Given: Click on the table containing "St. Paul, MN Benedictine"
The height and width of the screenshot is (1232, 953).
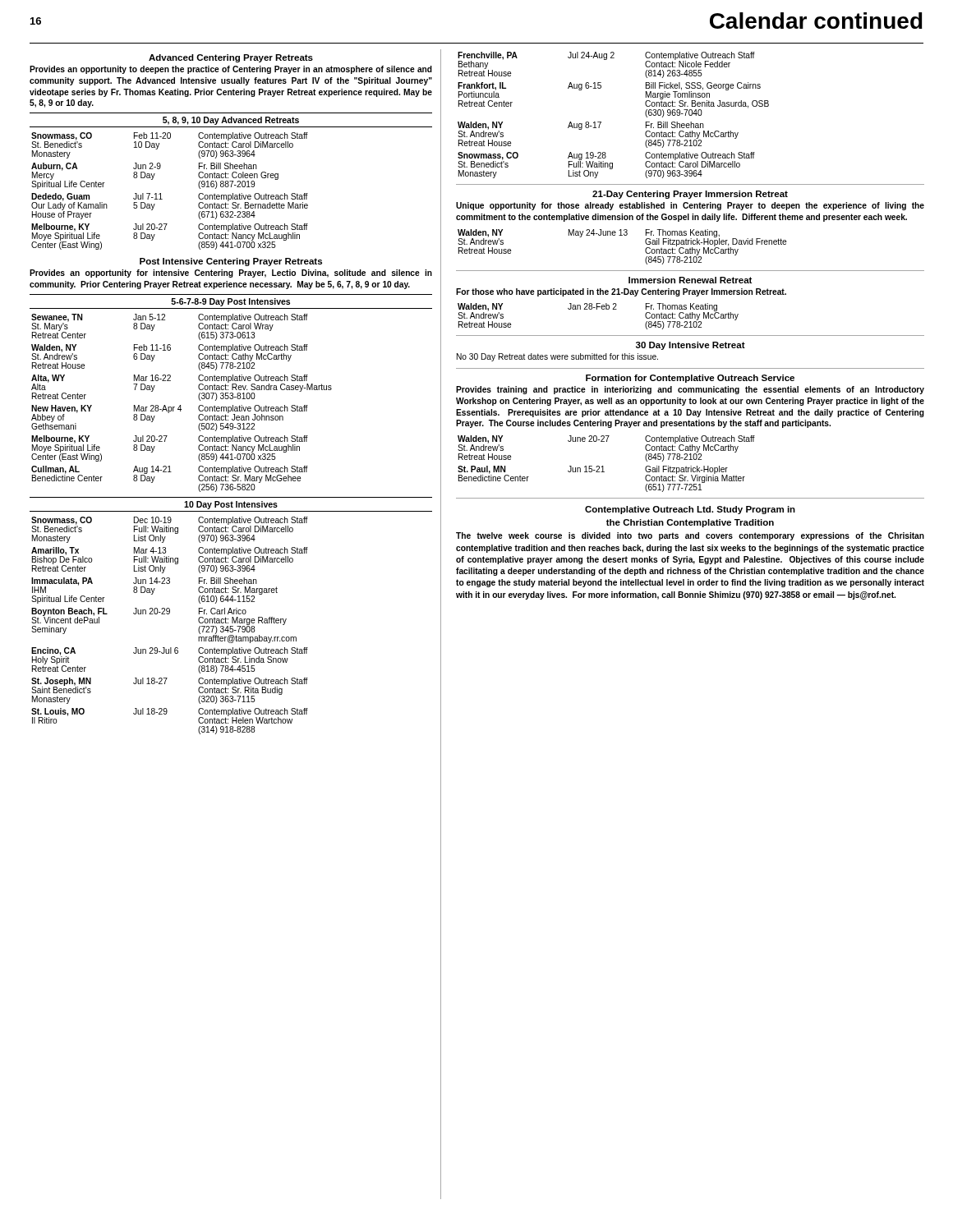Looking at the screenshot, I should (690, 463).
